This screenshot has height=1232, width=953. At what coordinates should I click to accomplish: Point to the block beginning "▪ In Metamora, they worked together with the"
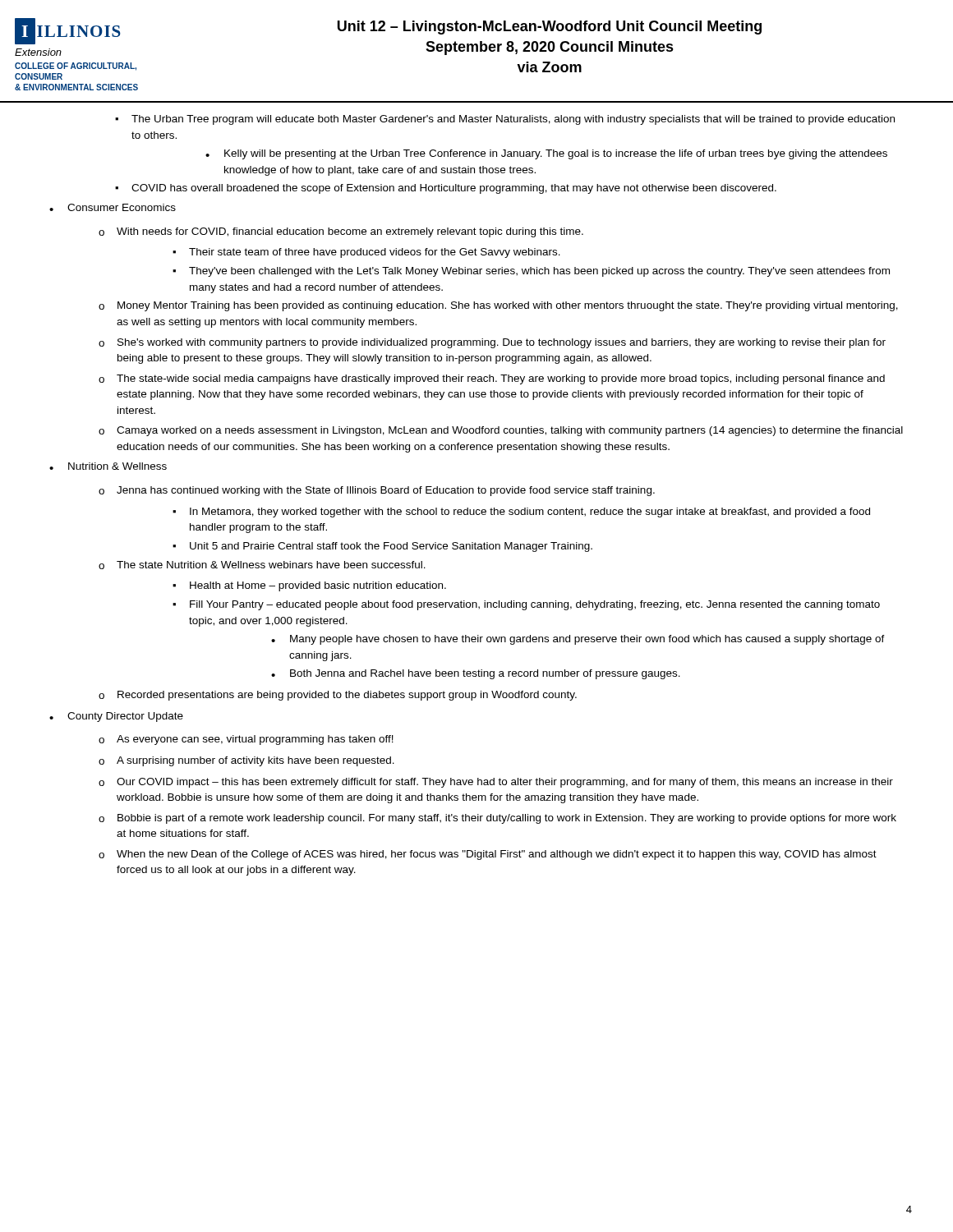(x=538, y=519)
